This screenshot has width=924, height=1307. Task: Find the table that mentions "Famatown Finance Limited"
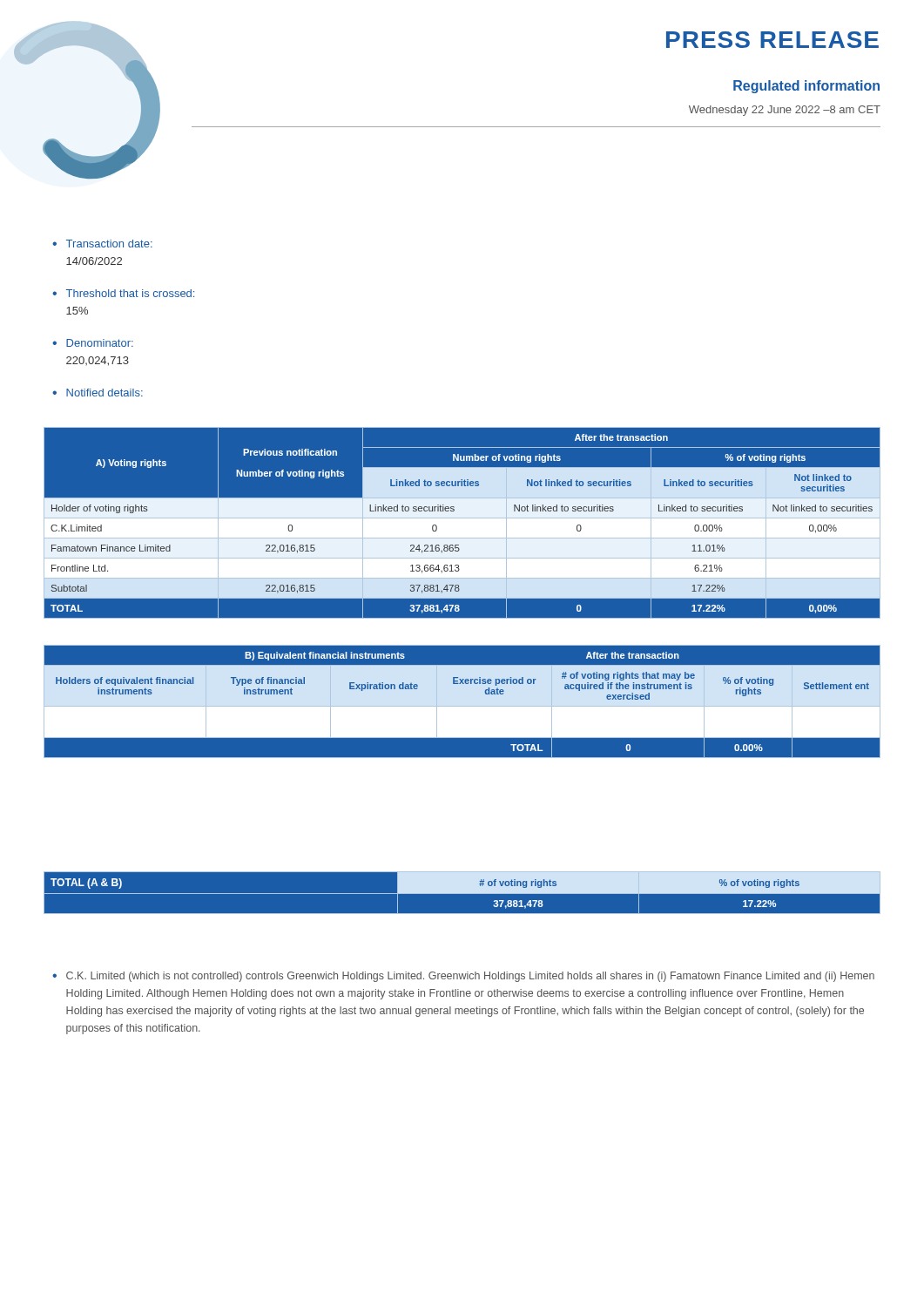[x=462, y=523]
